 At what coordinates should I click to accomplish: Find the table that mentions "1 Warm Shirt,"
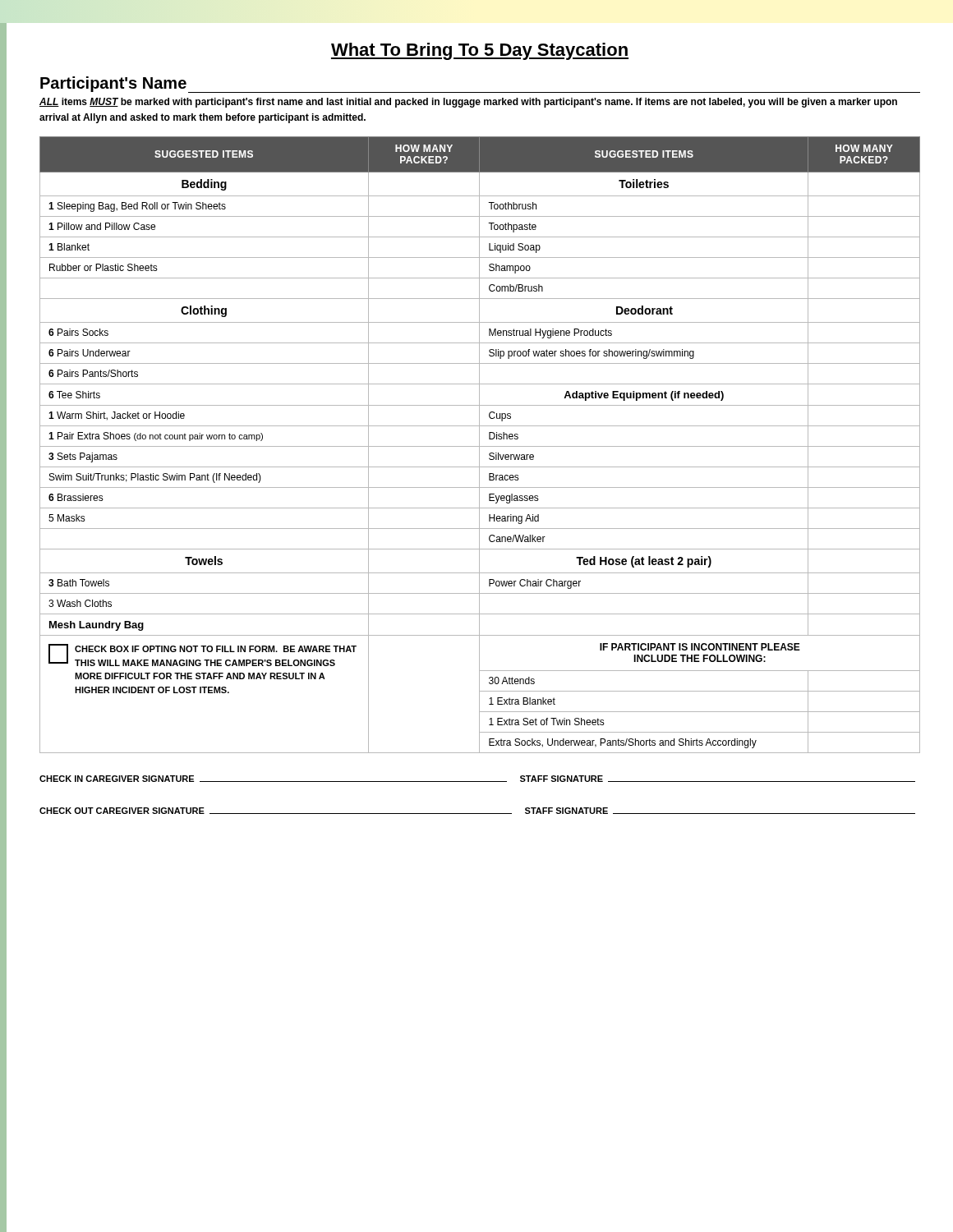tap(480, 445)
